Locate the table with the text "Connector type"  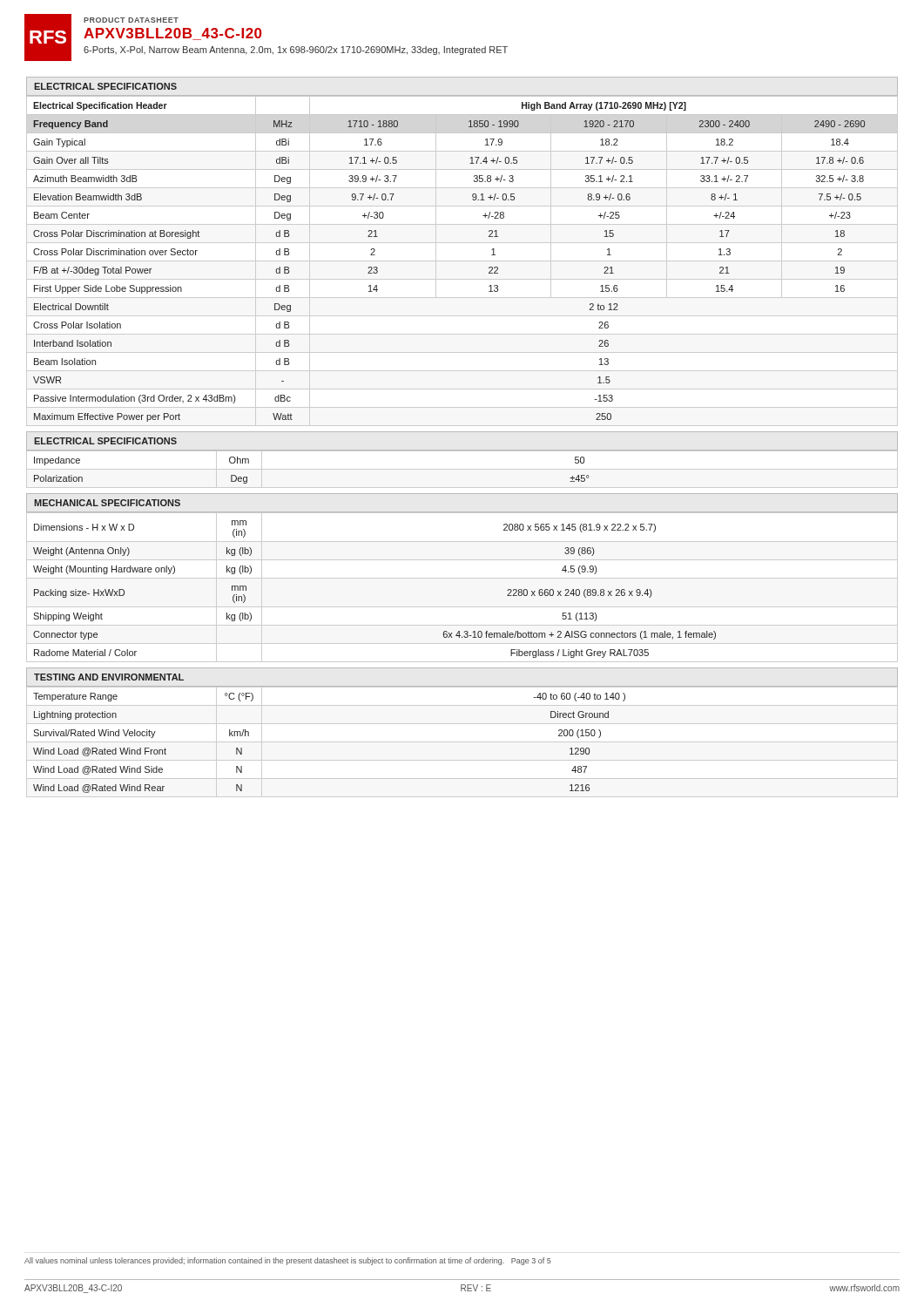(462, 587)
